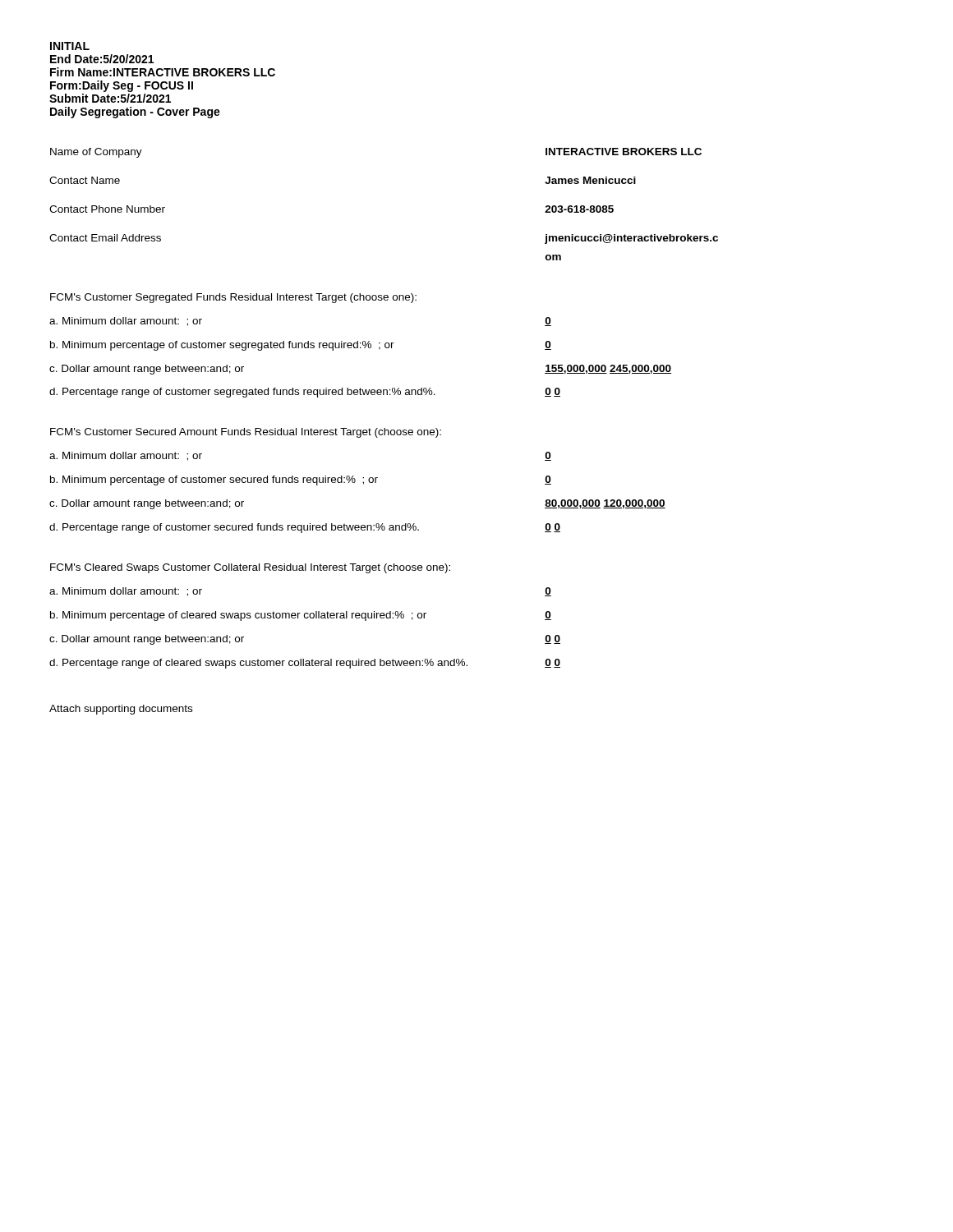Viewport: 953px width, 1232px height.
Task: Select the text that reads "Contact Phone Number 203-618-8085"
Action: (107, 207)
